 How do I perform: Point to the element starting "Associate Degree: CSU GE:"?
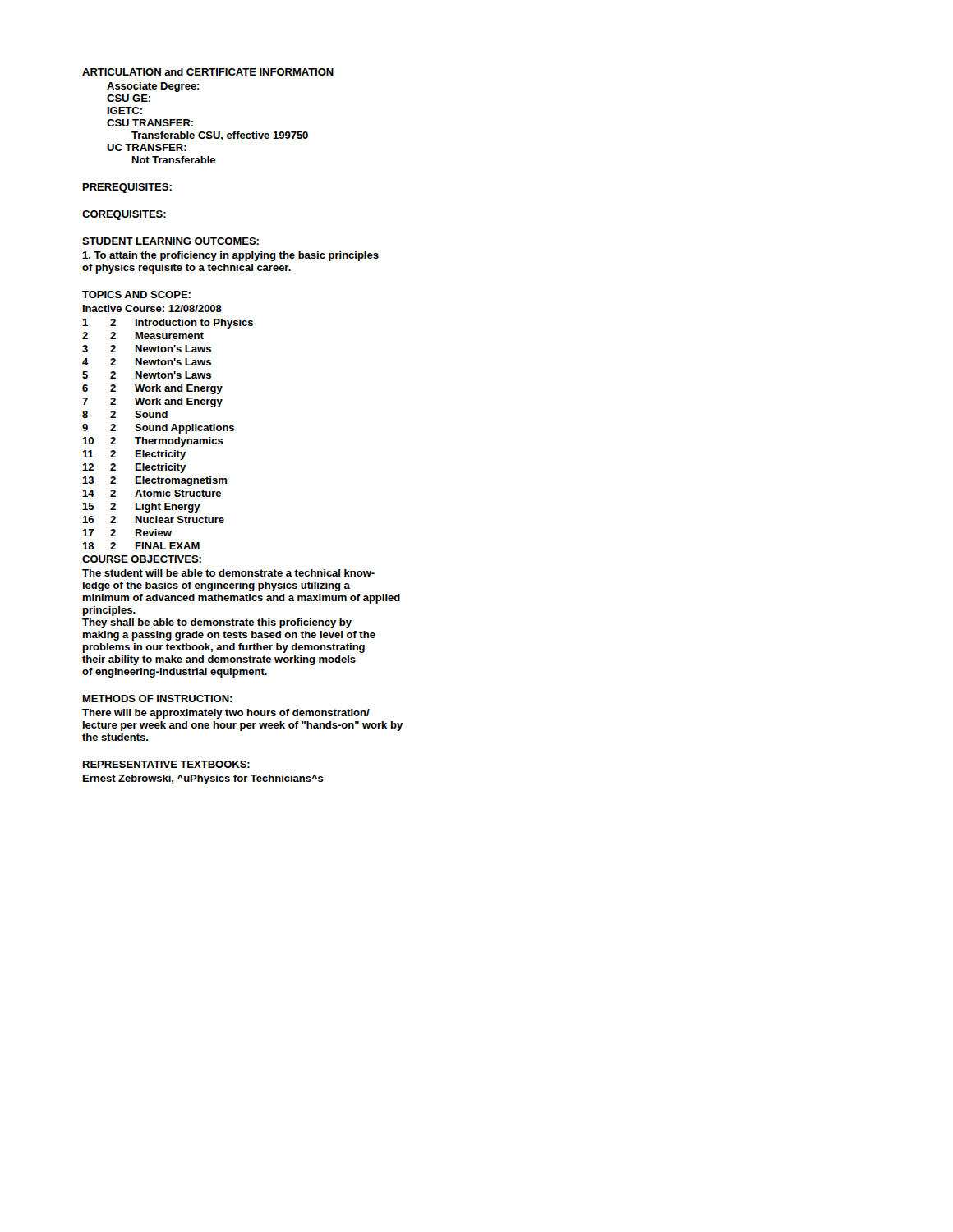pos(153,87)
